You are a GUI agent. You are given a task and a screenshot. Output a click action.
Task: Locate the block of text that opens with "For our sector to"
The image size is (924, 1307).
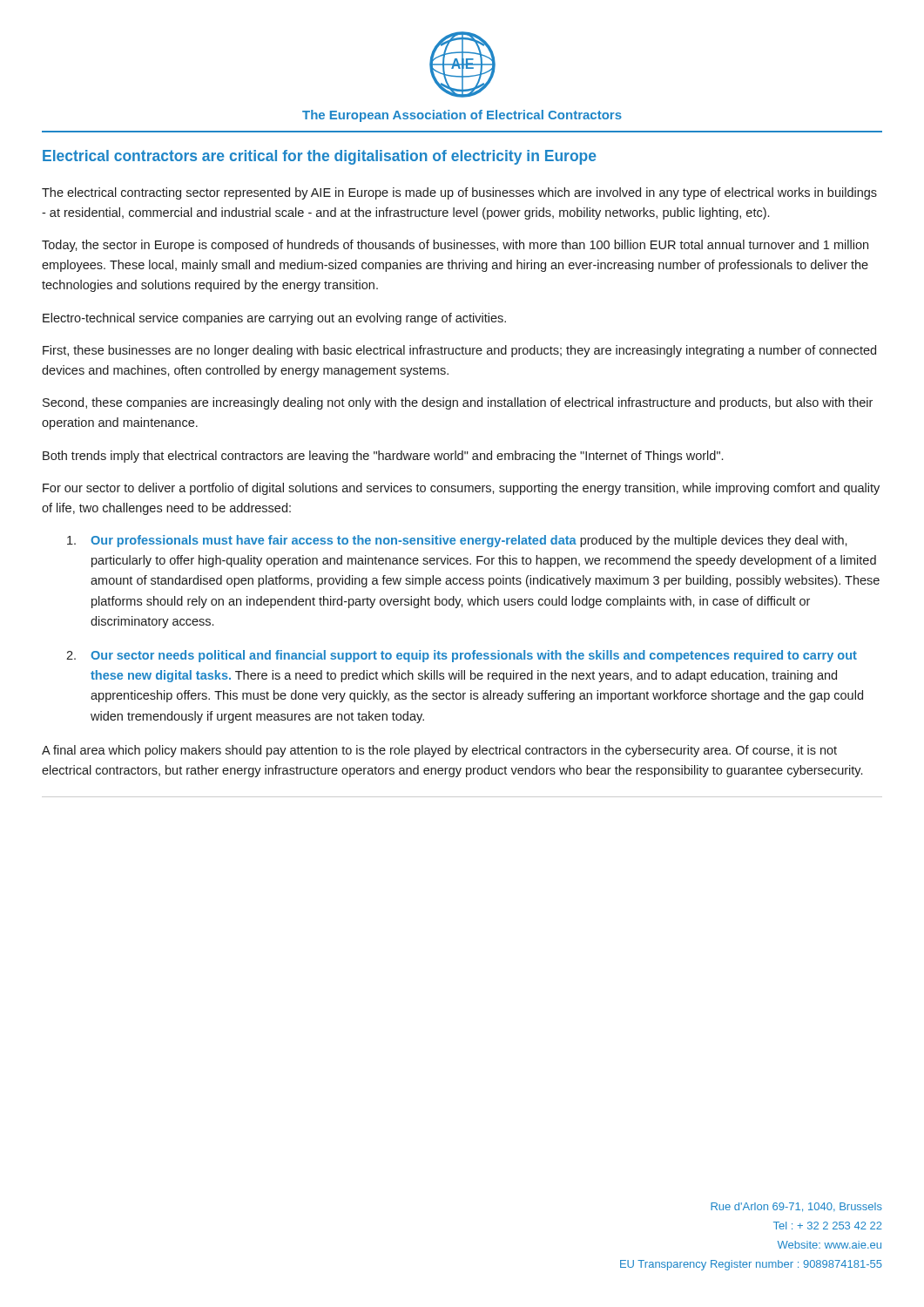(x=461, y=498)
